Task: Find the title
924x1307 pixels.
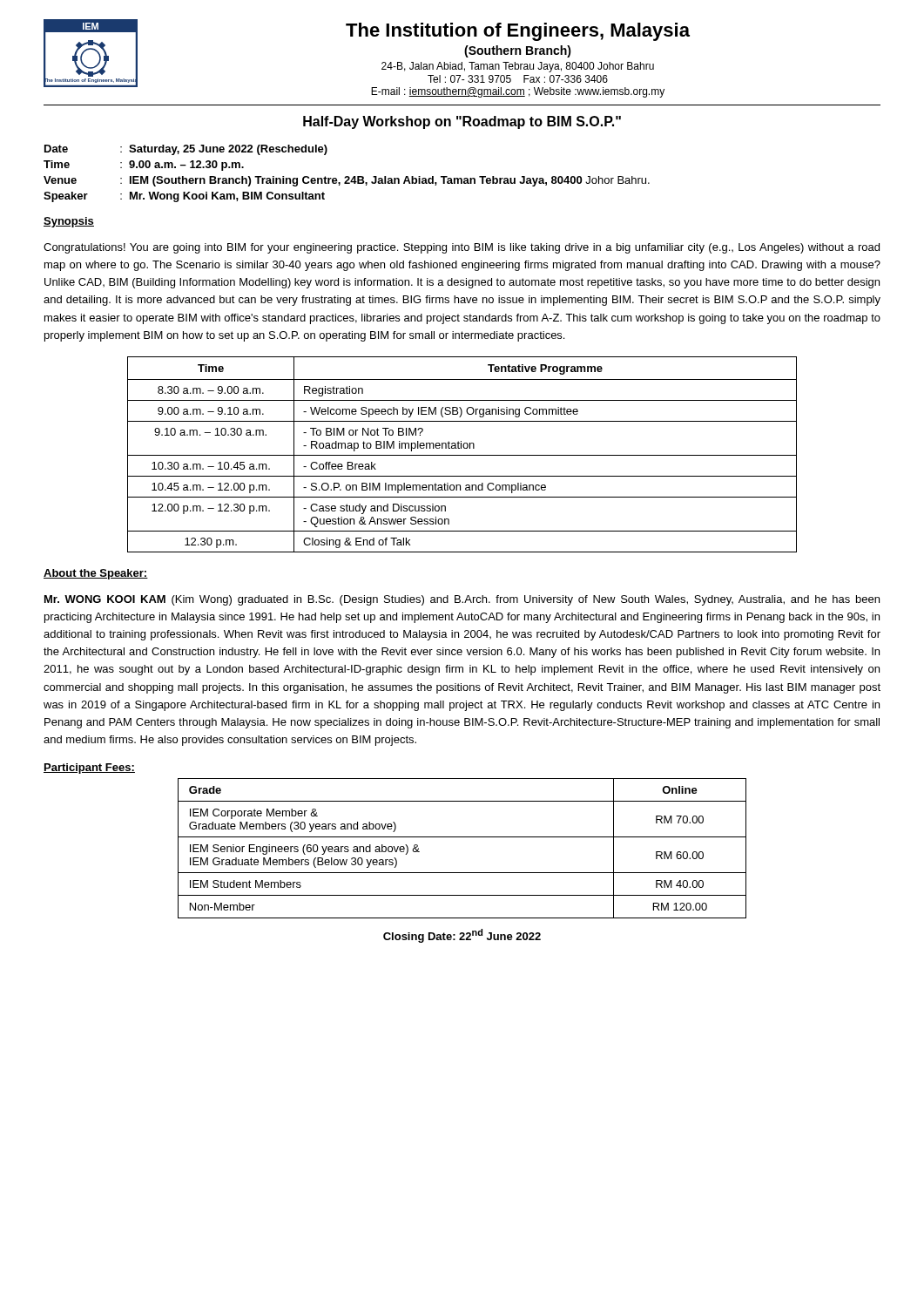Action: click(462, 122)
